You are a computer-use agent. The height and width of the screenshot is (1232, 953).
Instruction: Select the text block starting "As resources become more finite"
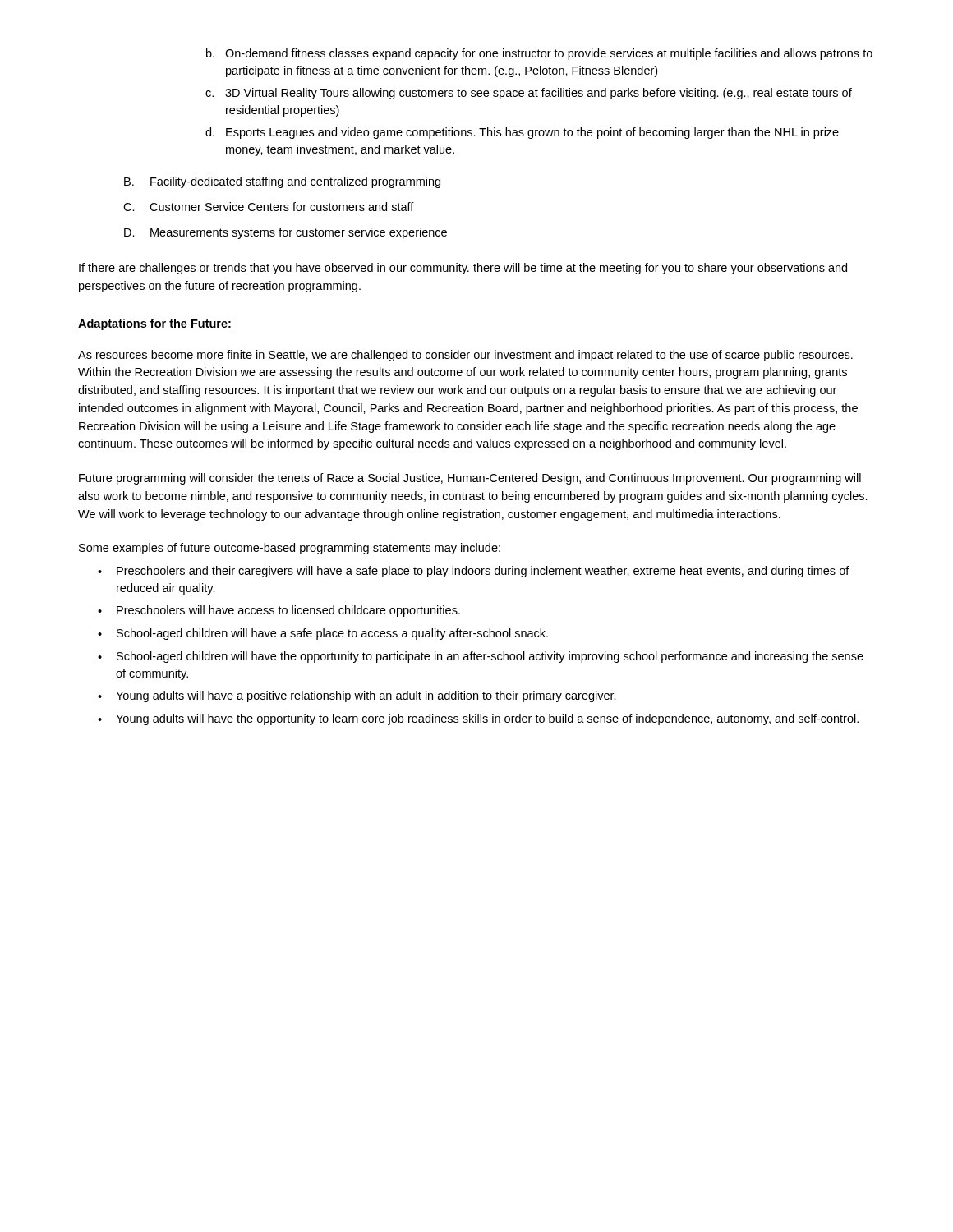(468, 399)
